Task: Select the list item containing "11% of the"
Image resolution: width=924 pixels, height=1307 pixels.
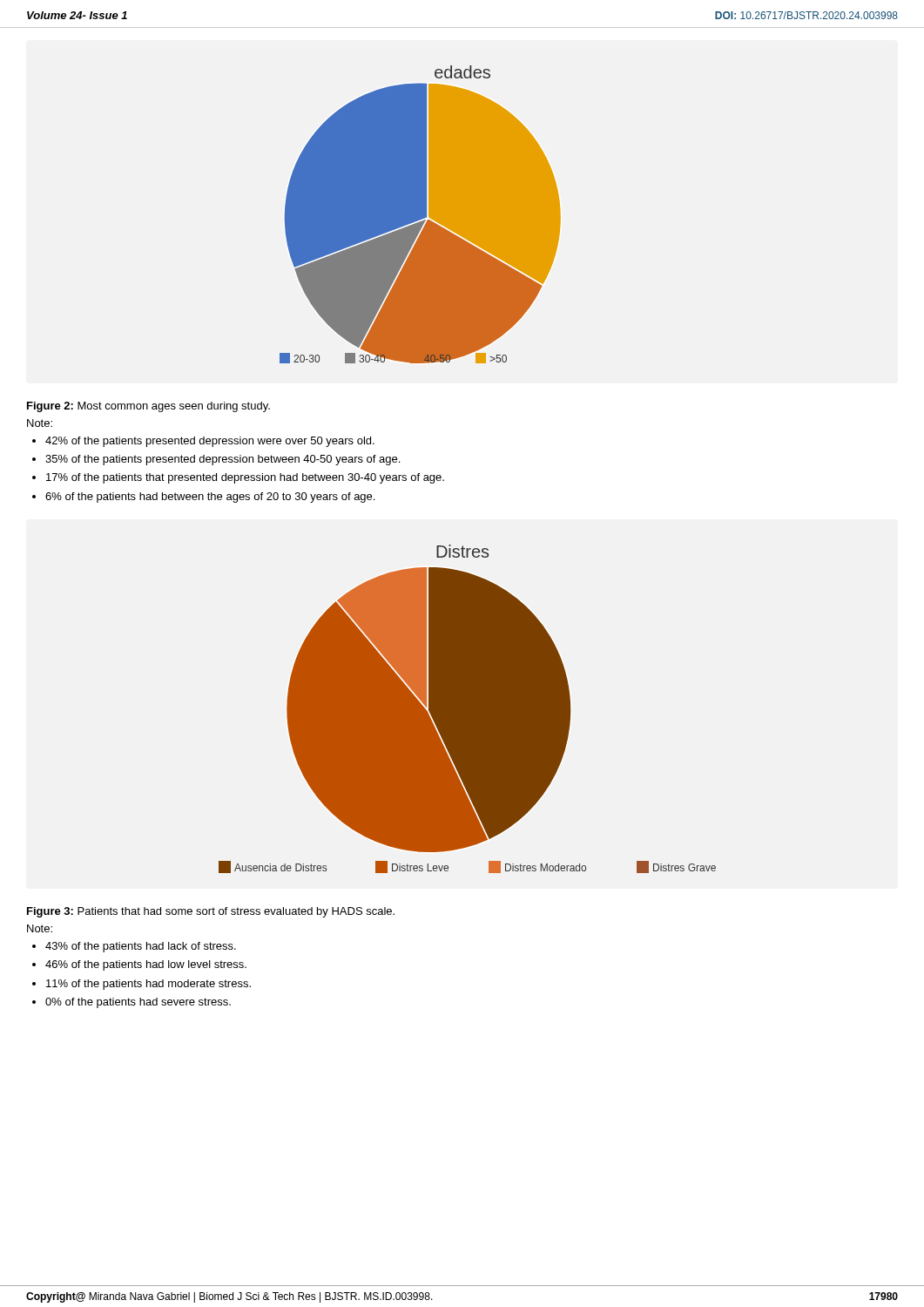Action: point(148,983)
